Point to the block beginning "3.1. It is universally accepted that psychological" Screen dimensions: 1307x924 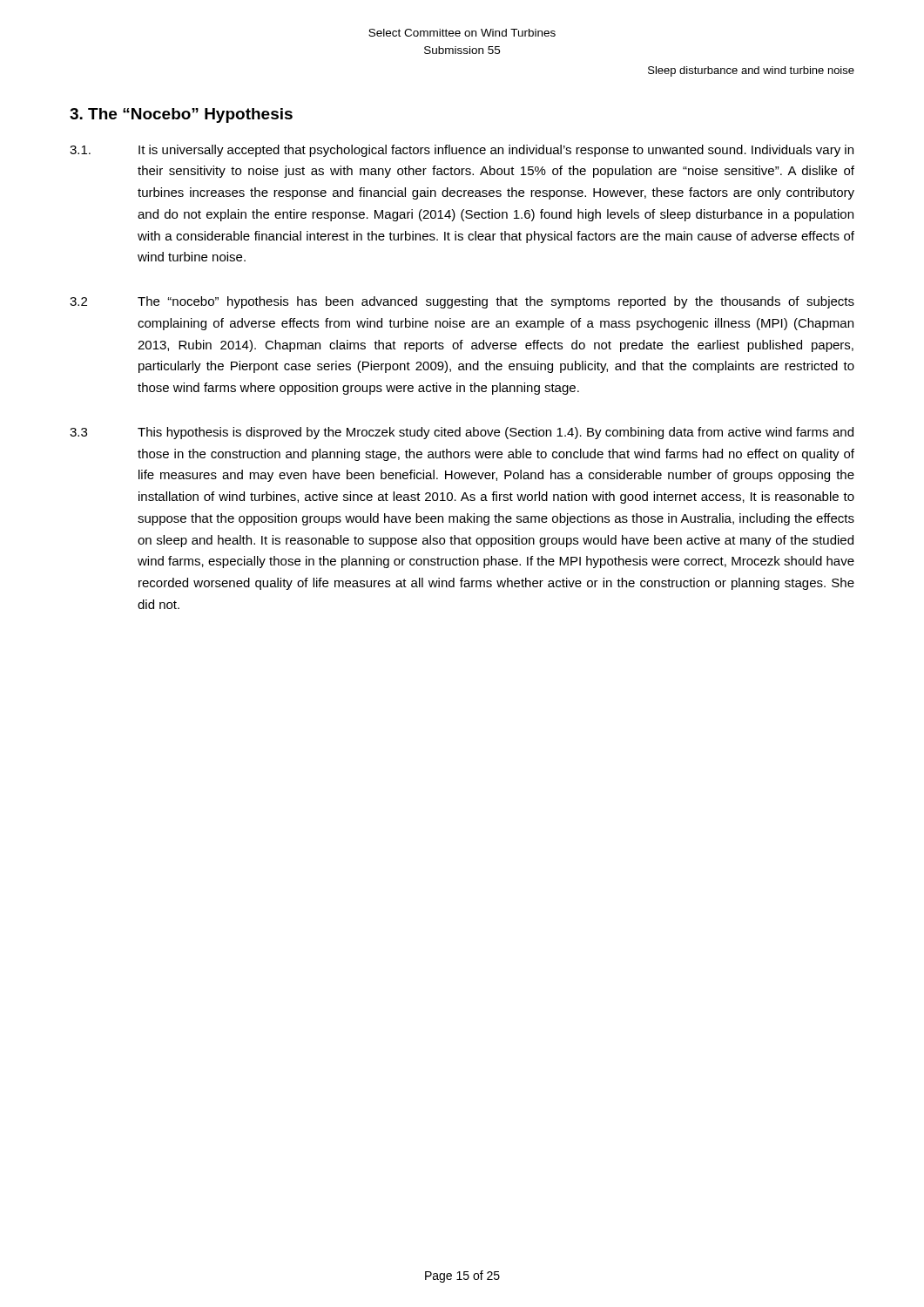click(462, 204)
